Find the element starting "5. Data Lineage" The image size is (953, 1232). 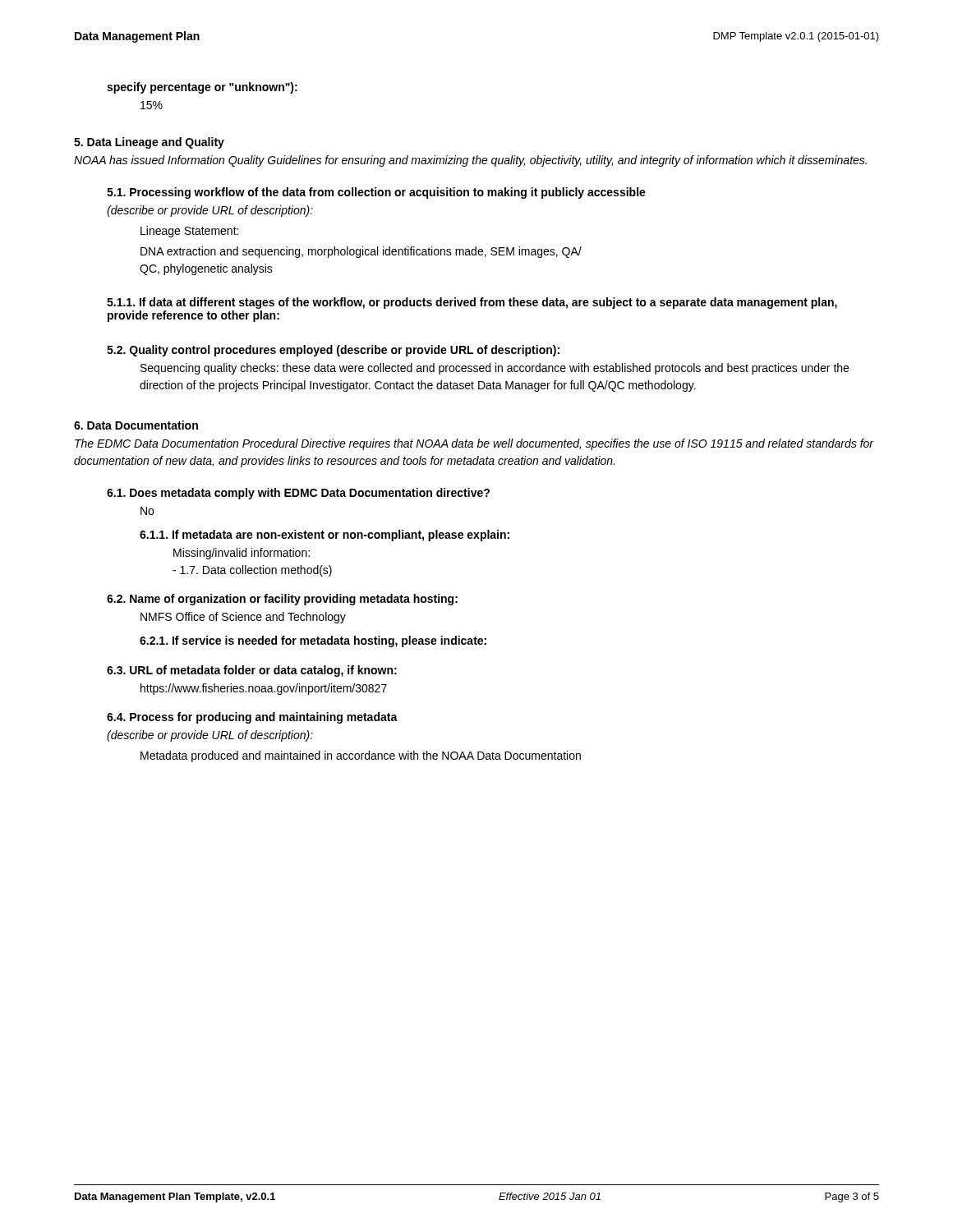[149, 142]
